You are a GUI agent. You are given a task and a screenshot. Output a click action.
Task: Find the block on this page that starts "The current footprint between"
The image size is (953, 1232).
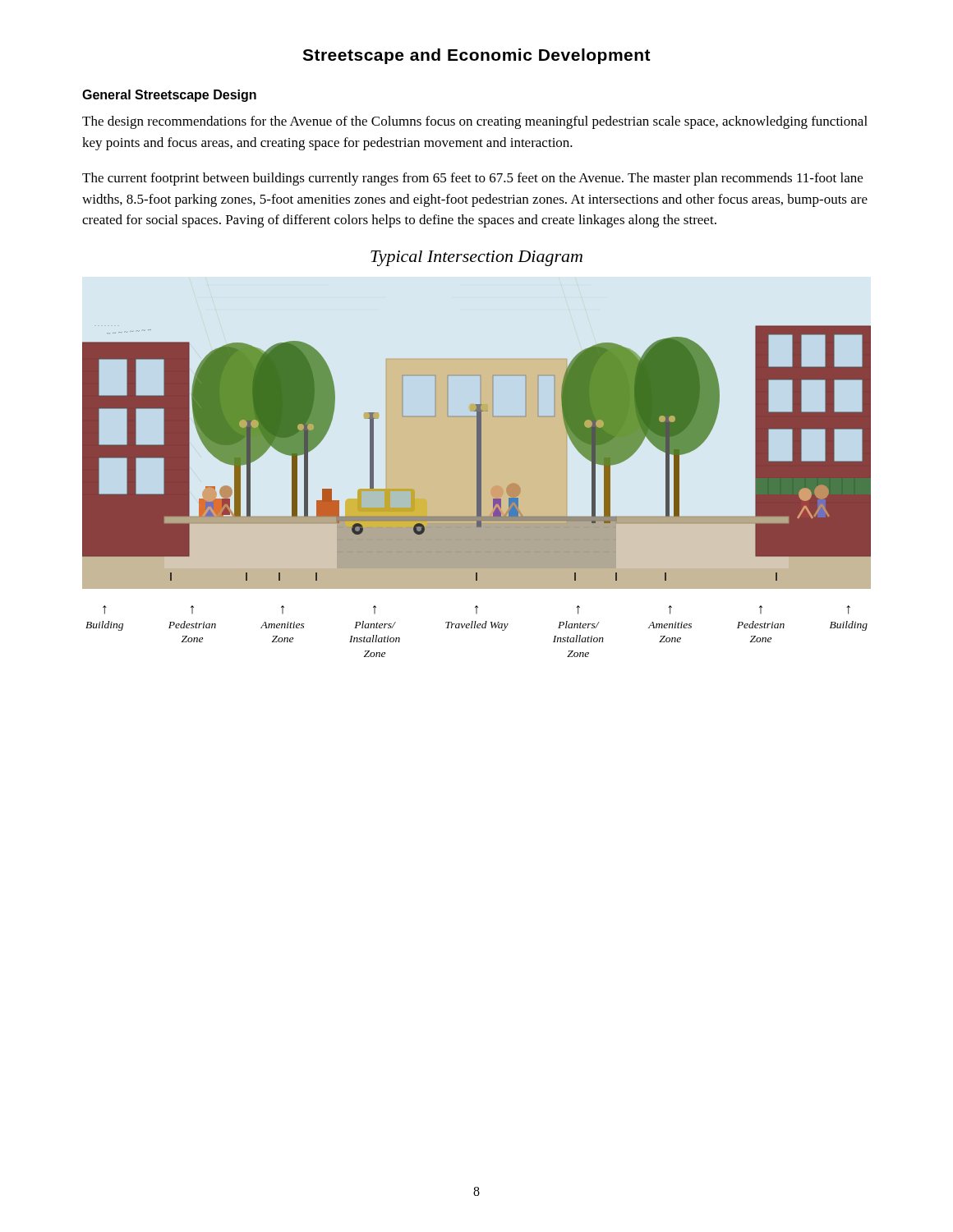(x=475, y=199)
